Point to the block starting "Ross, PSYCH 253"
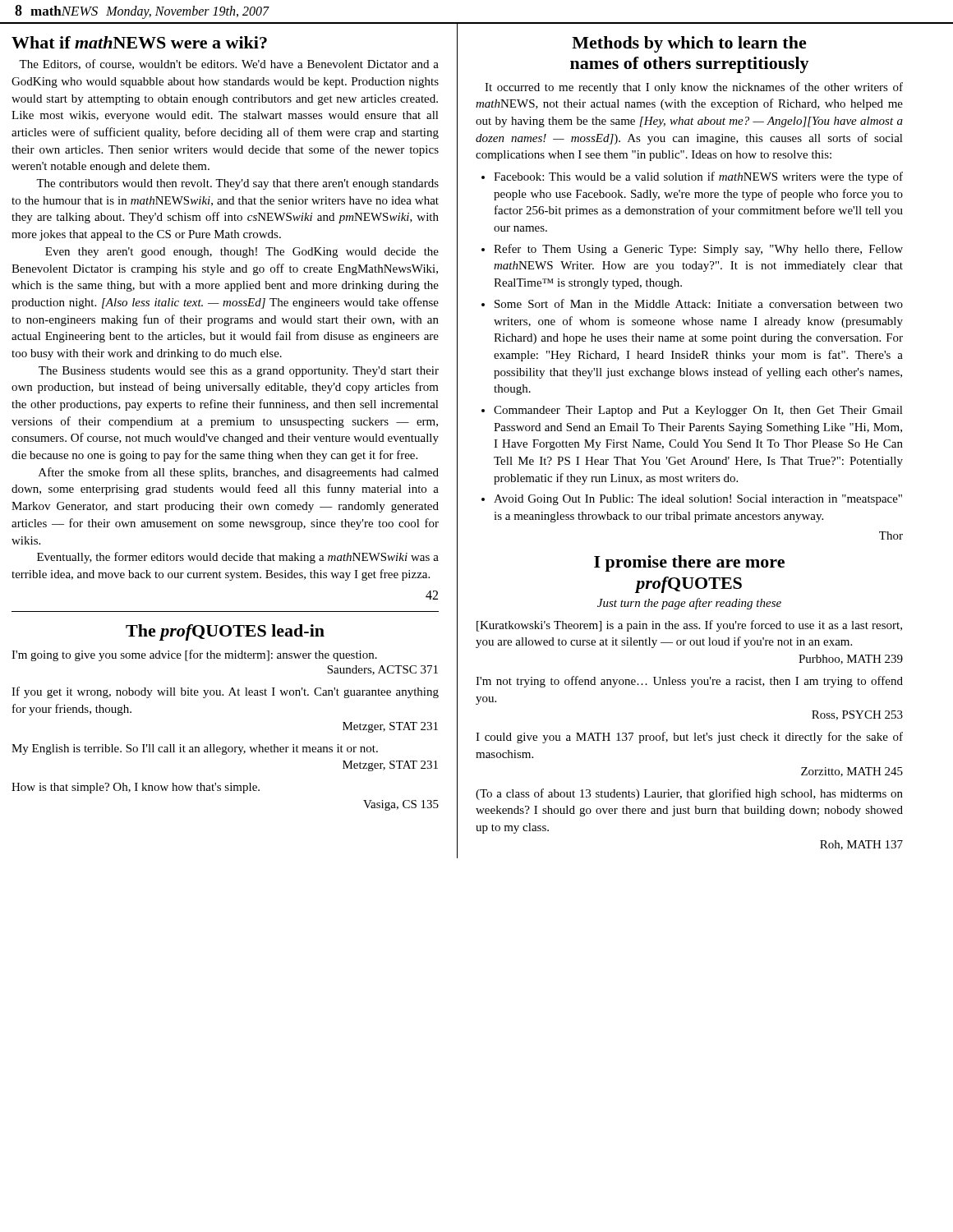The width and height of the screenshot is (953, 1232). tap(857, 715)
